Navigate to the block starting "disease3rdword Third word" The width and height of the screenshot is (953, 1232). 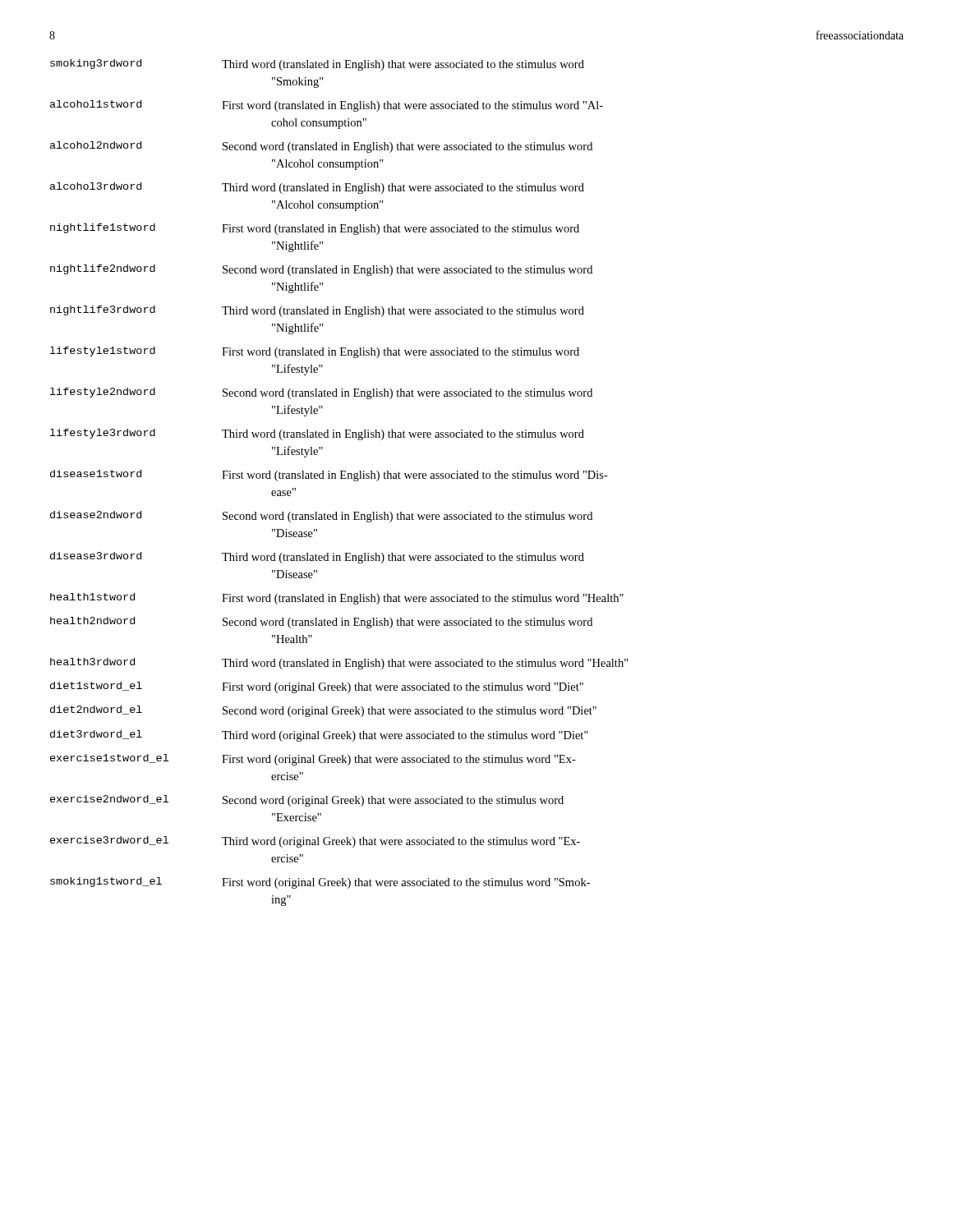(x=476, y=566)
